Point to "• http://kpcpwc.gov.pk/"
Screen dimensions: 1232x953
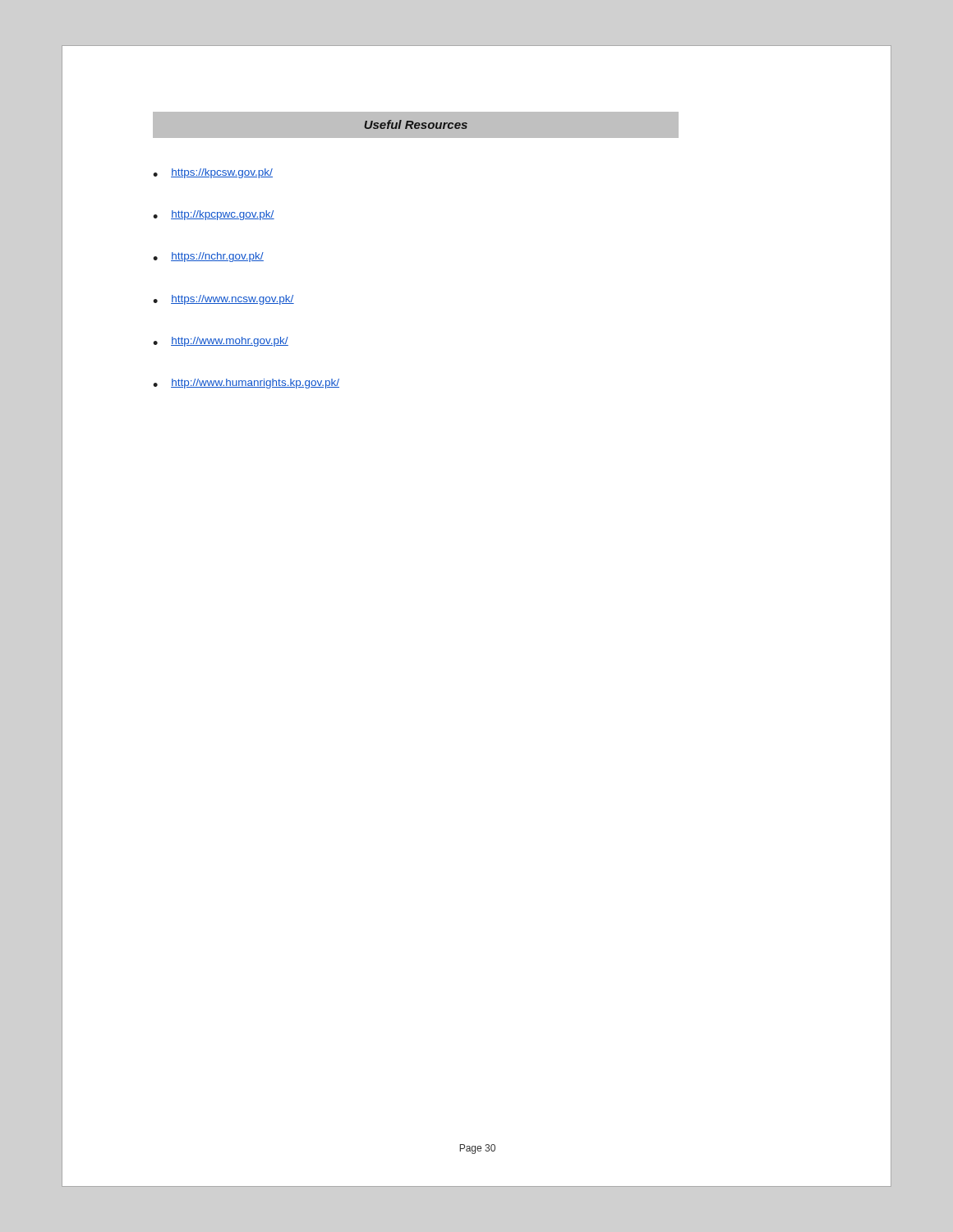(213, 217)
